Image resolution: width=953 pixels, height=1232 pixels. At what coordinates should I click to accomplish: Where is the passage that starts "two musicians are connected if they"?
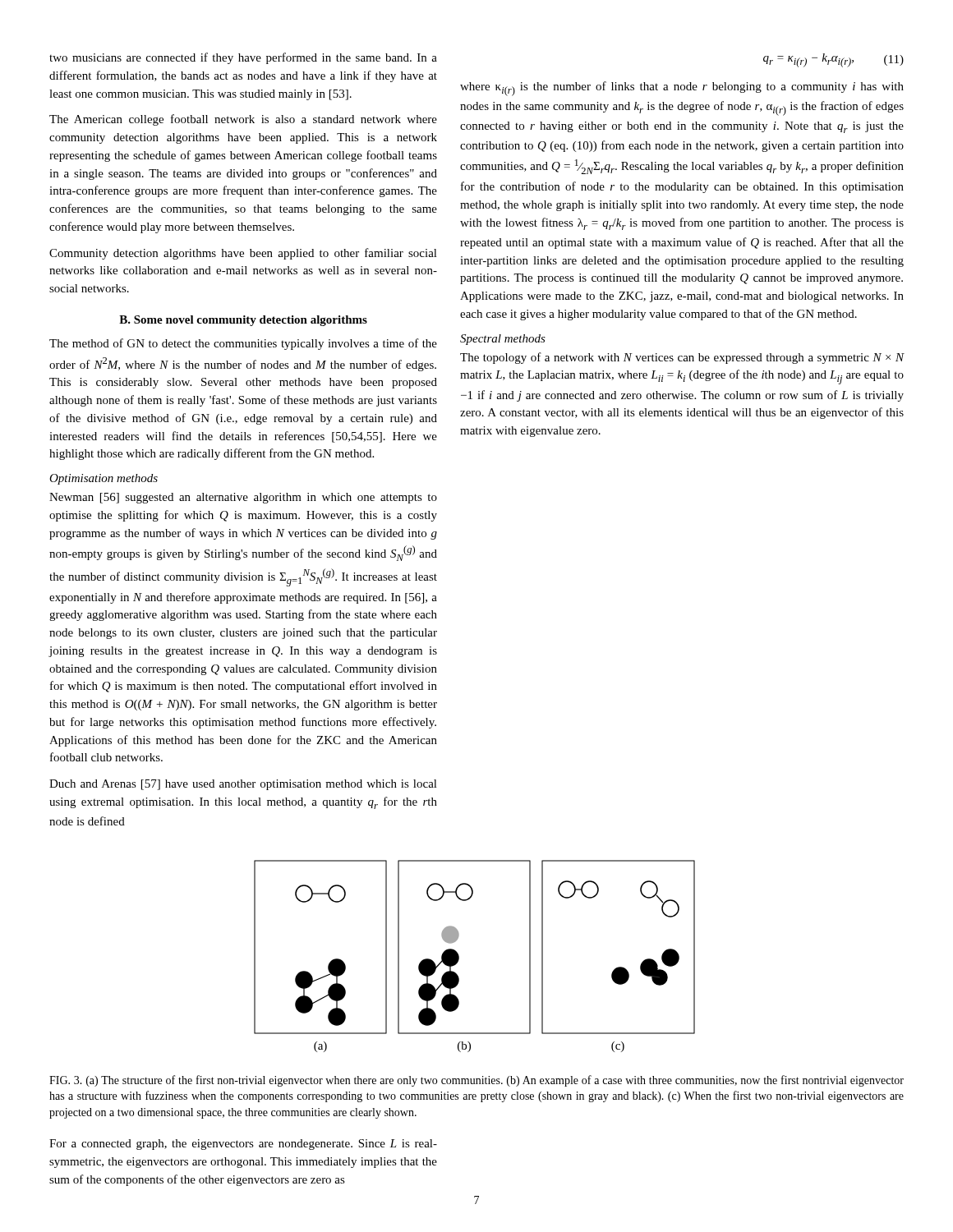(x=243, y=174)
